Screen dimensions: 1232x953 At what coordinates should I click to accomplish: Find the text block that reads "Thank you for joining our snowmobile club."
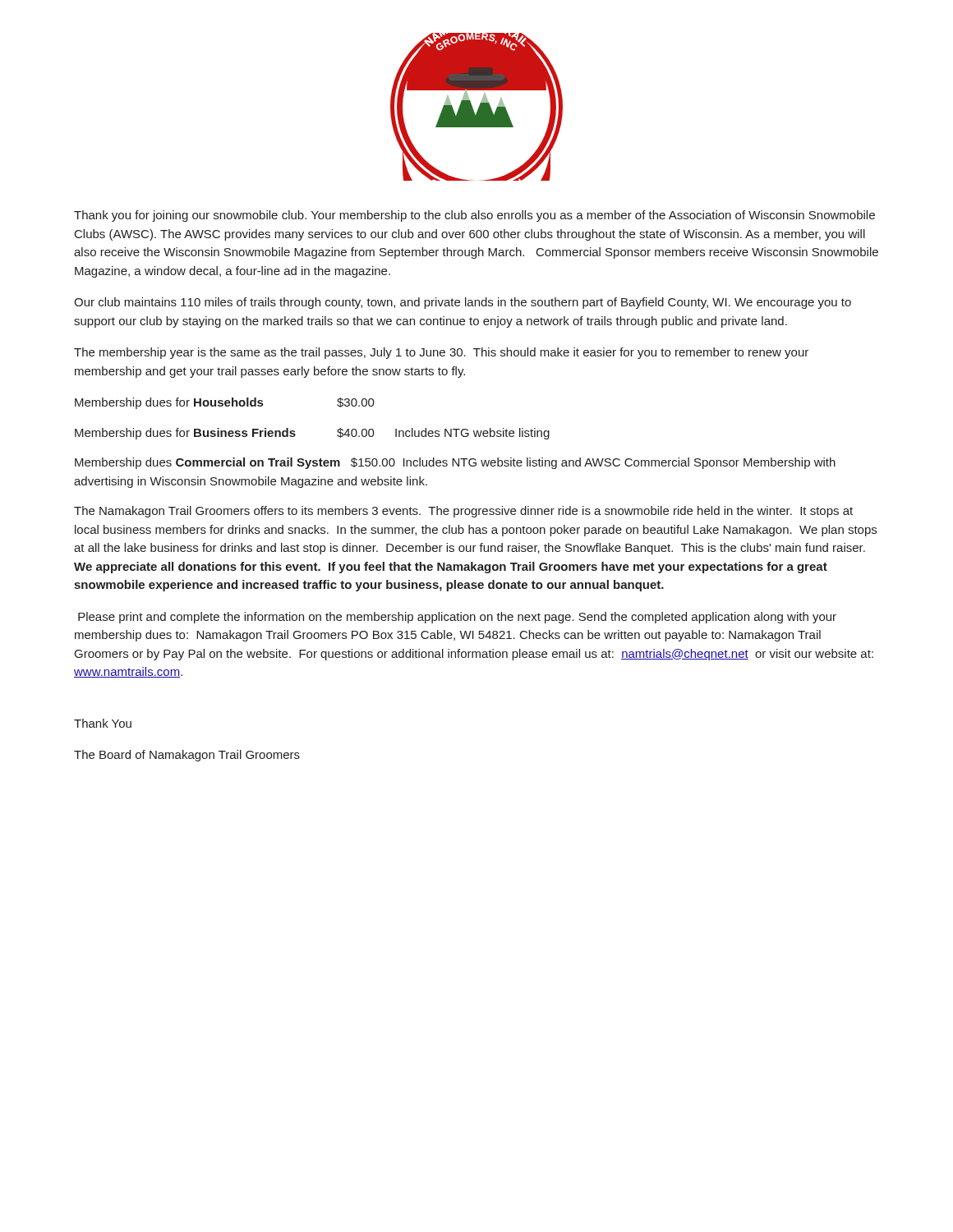[476, 243]
